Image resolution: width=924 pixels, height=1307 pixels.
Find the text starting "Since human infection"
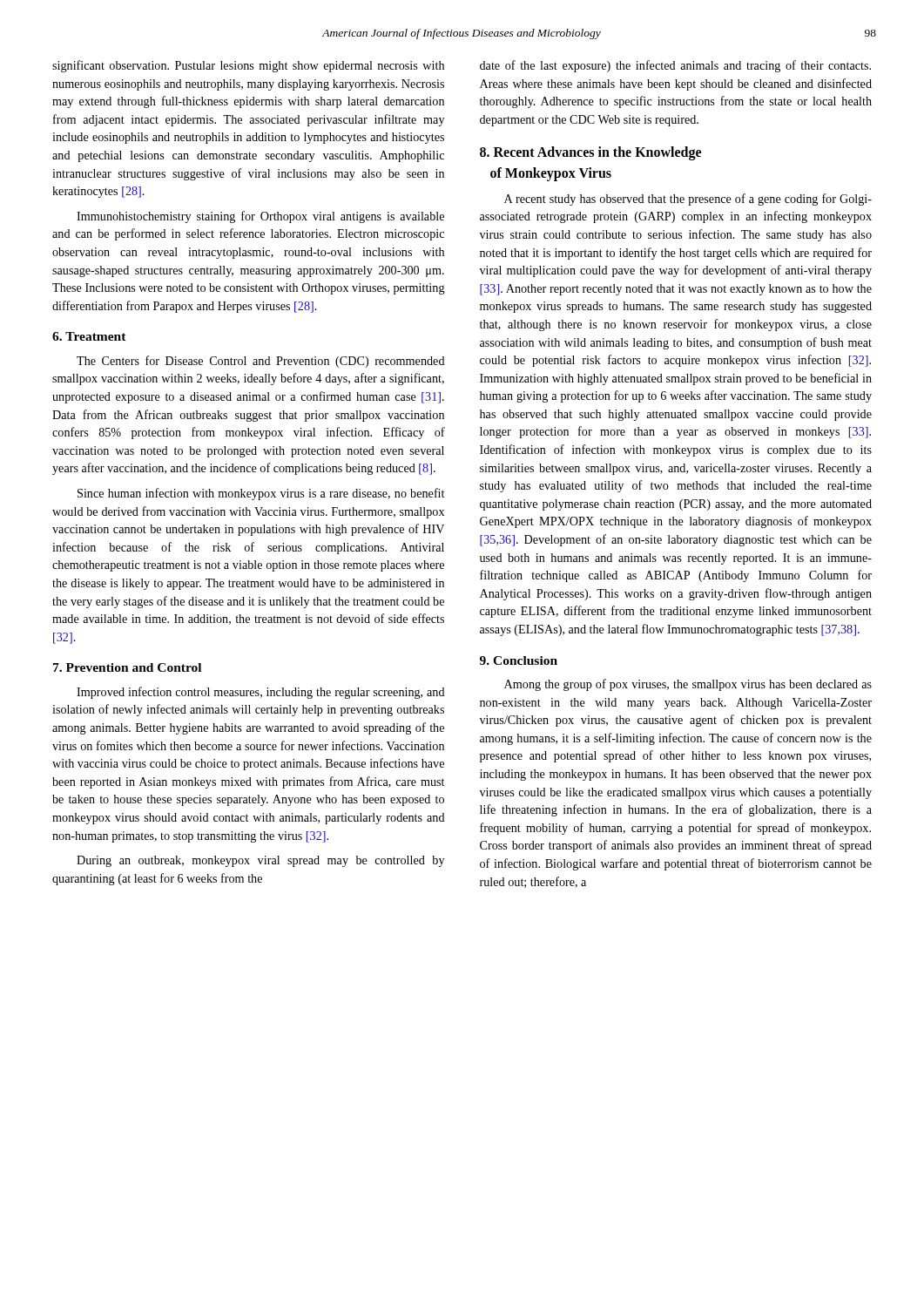248,565
